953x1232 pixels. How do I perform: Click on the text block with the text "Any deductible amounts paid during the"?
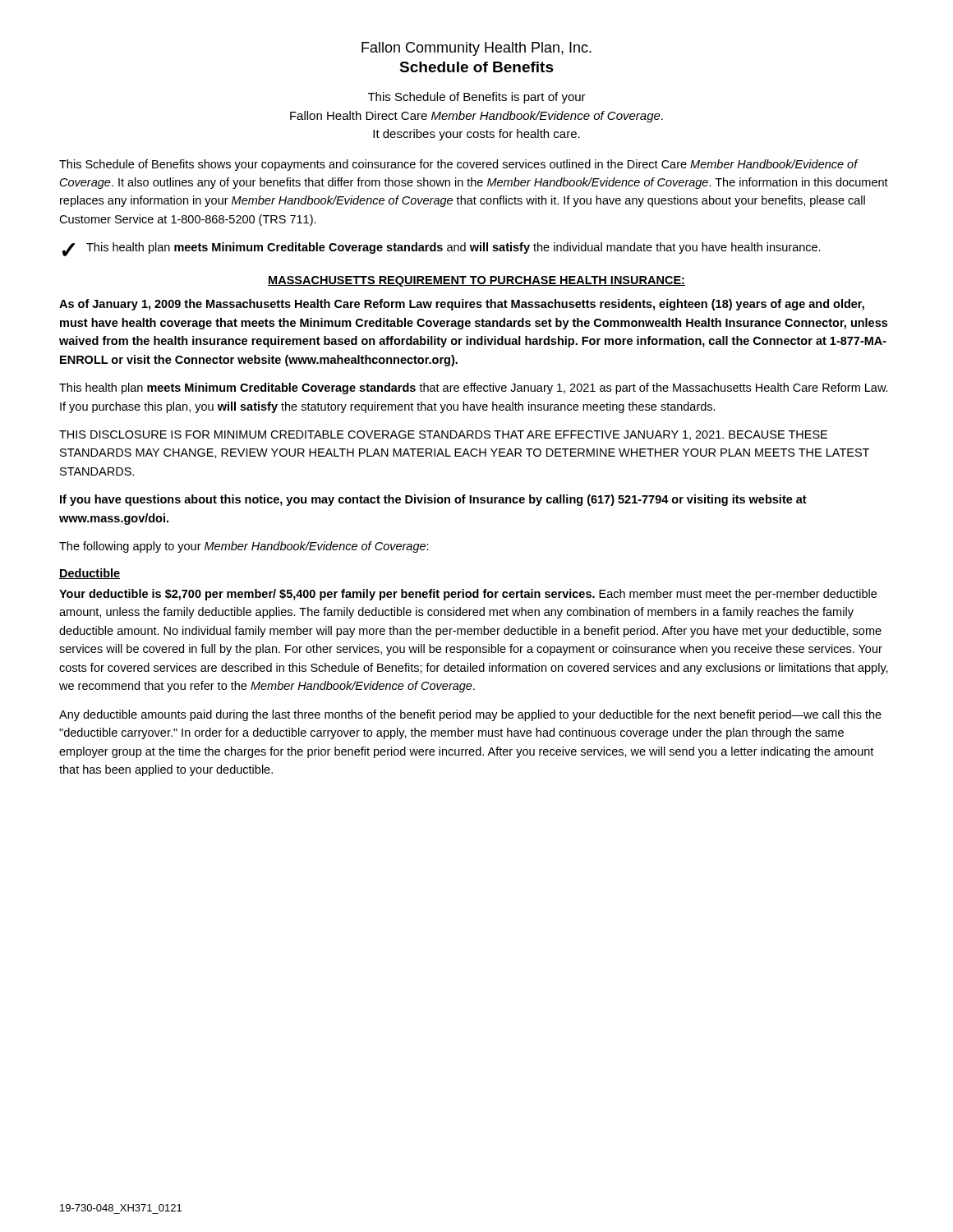tap(470, 742)
